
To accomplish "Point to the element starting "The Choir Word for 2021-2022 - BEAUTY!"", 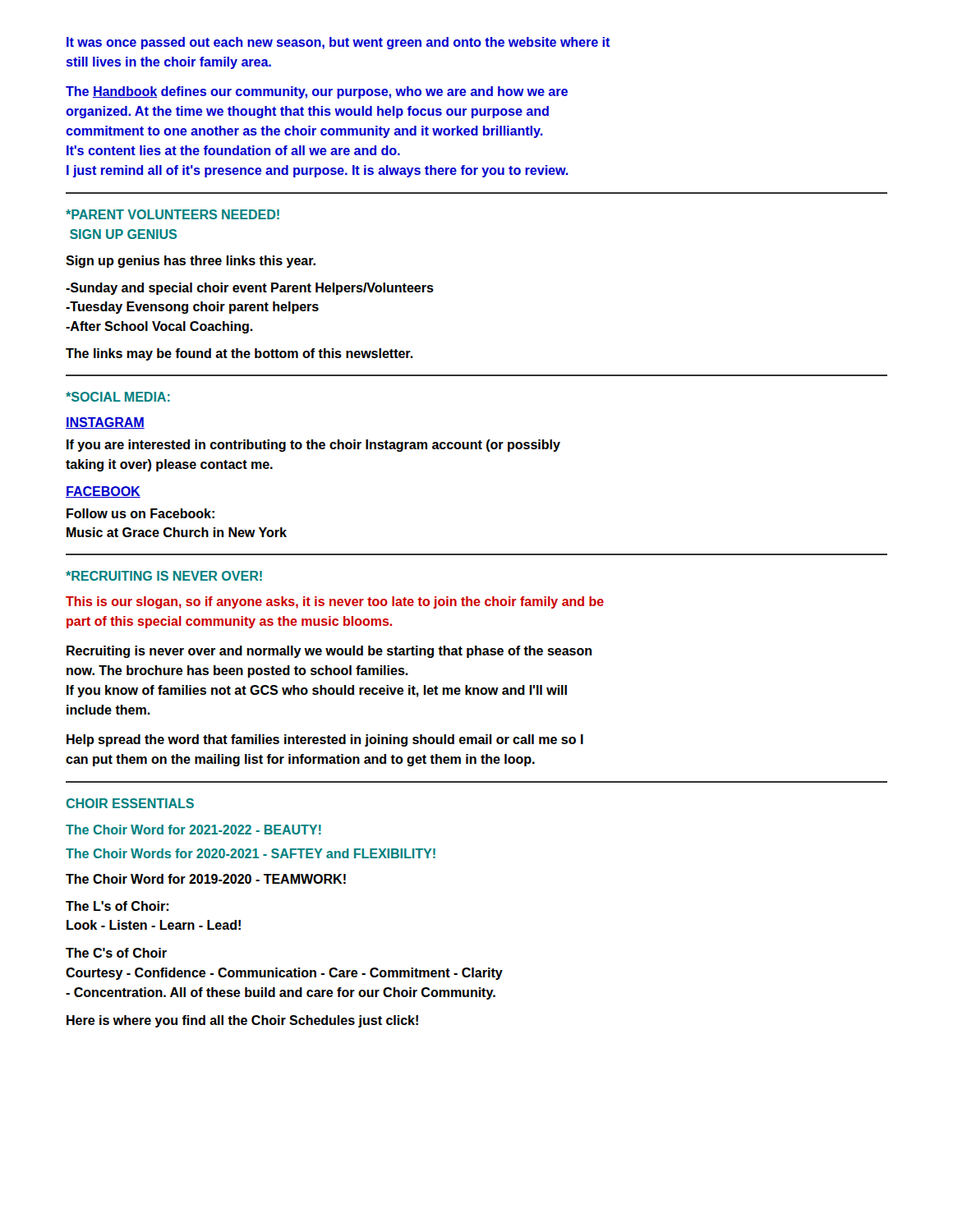I will click(193, 830).
